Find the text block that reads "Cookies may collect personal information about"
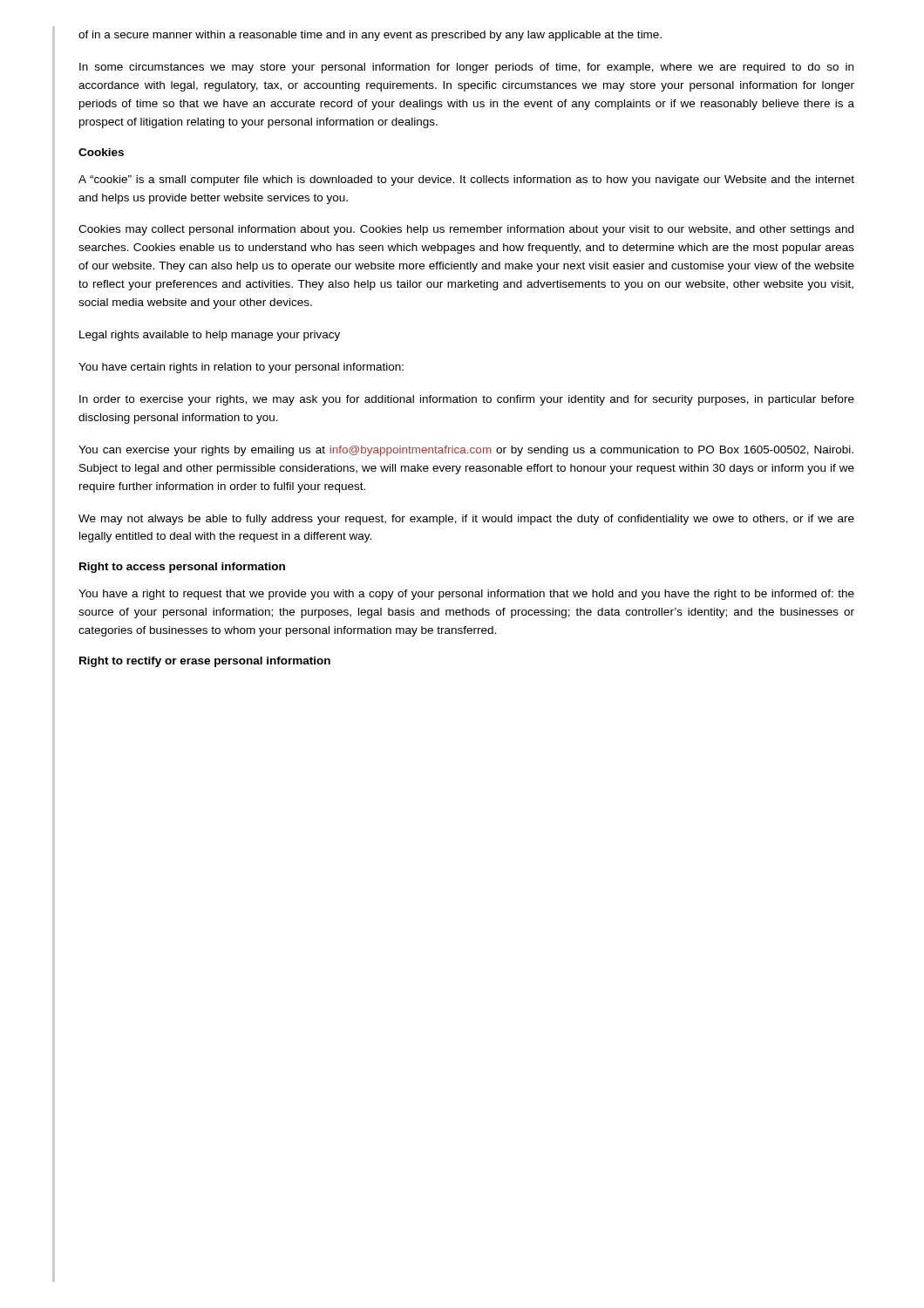This screenshot has height=1308, width=924. click(x=466, y=266)
